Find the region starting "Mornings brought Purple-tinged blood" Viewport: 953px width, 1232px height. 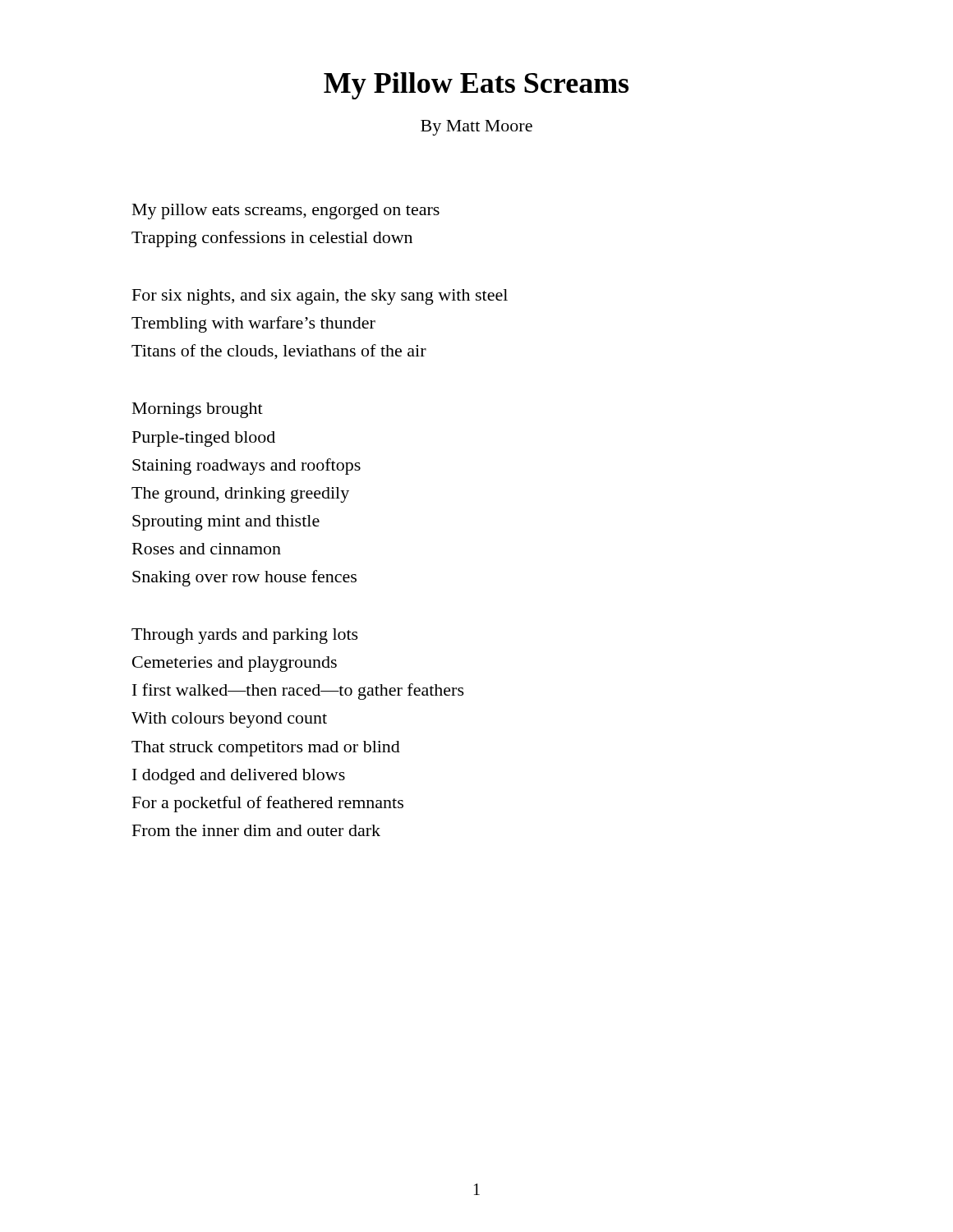point(198,410)
